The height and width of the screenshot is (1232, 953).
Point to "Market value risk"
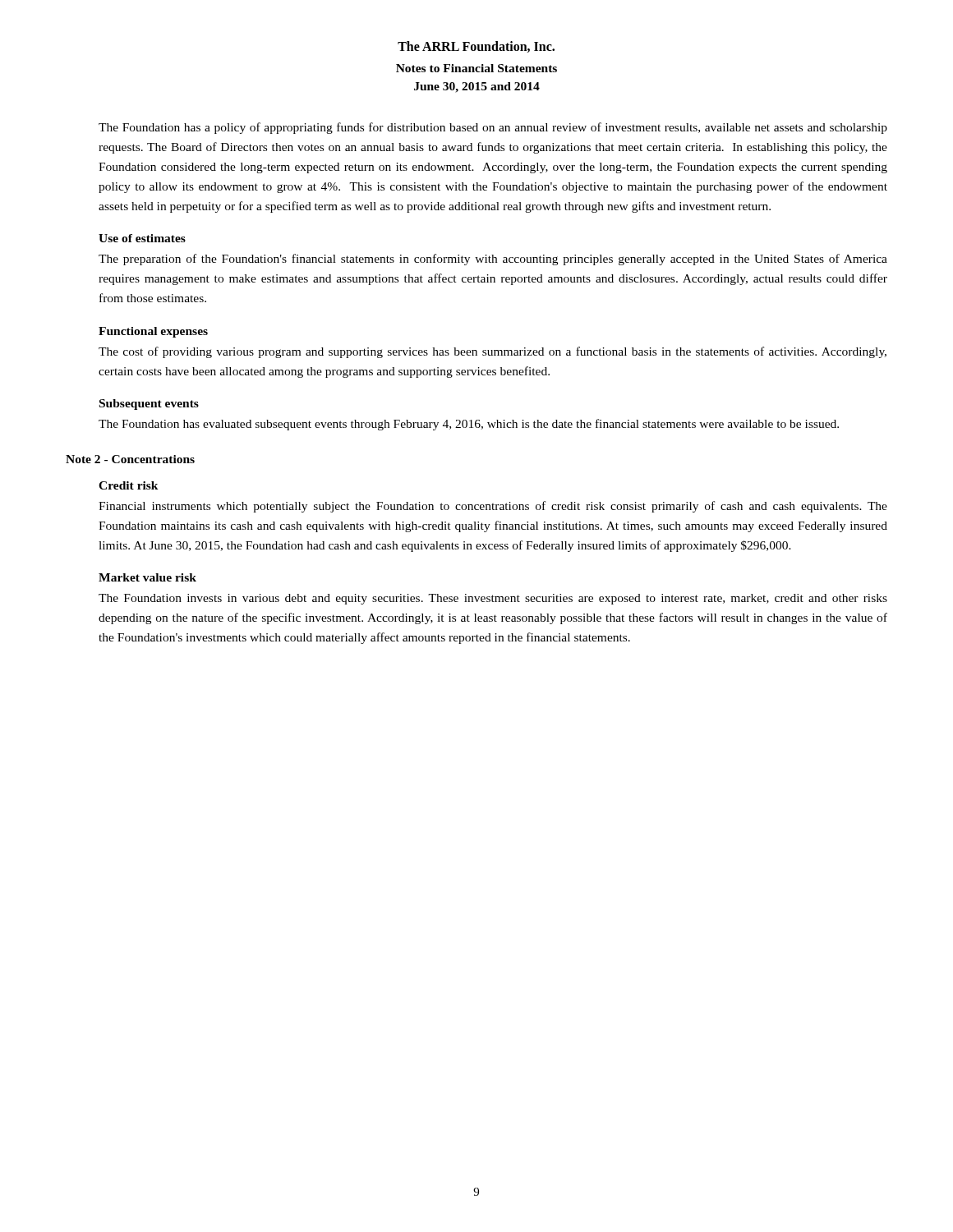[147, 577]
